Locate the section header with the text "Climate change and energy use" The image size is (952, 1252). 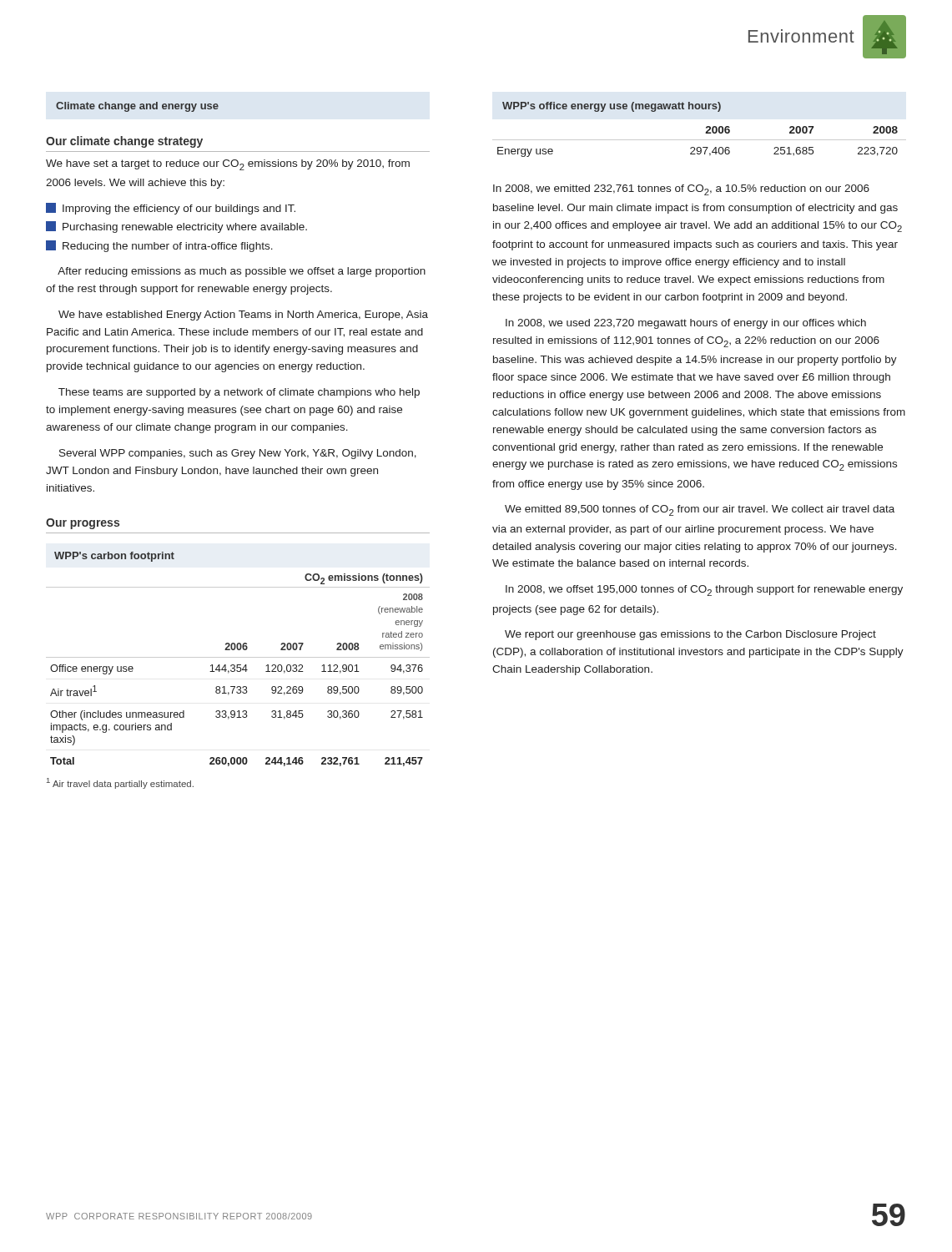pos(137,106)
